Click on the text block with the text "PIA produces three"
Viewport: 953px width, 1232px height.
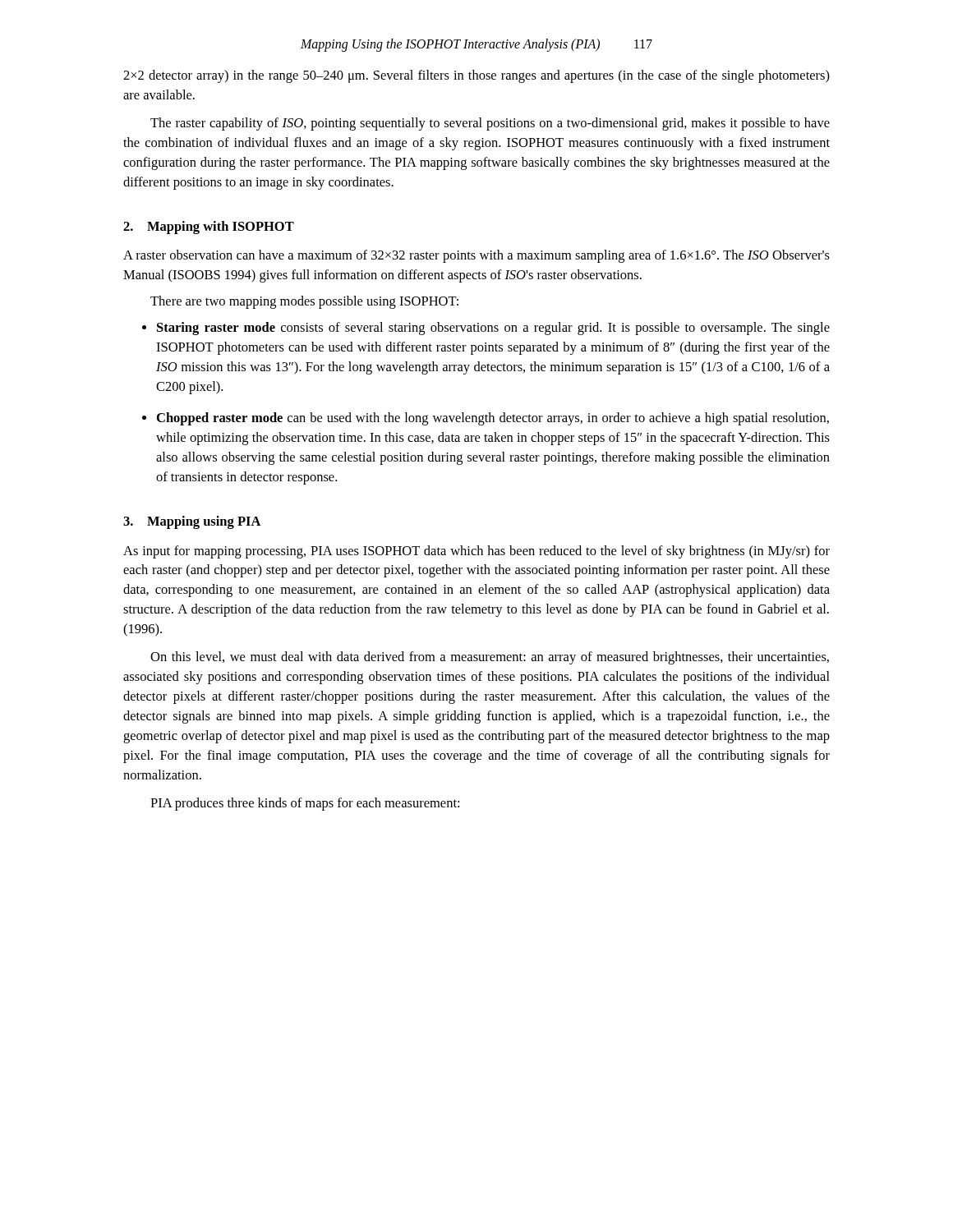[x=305, y=804]
